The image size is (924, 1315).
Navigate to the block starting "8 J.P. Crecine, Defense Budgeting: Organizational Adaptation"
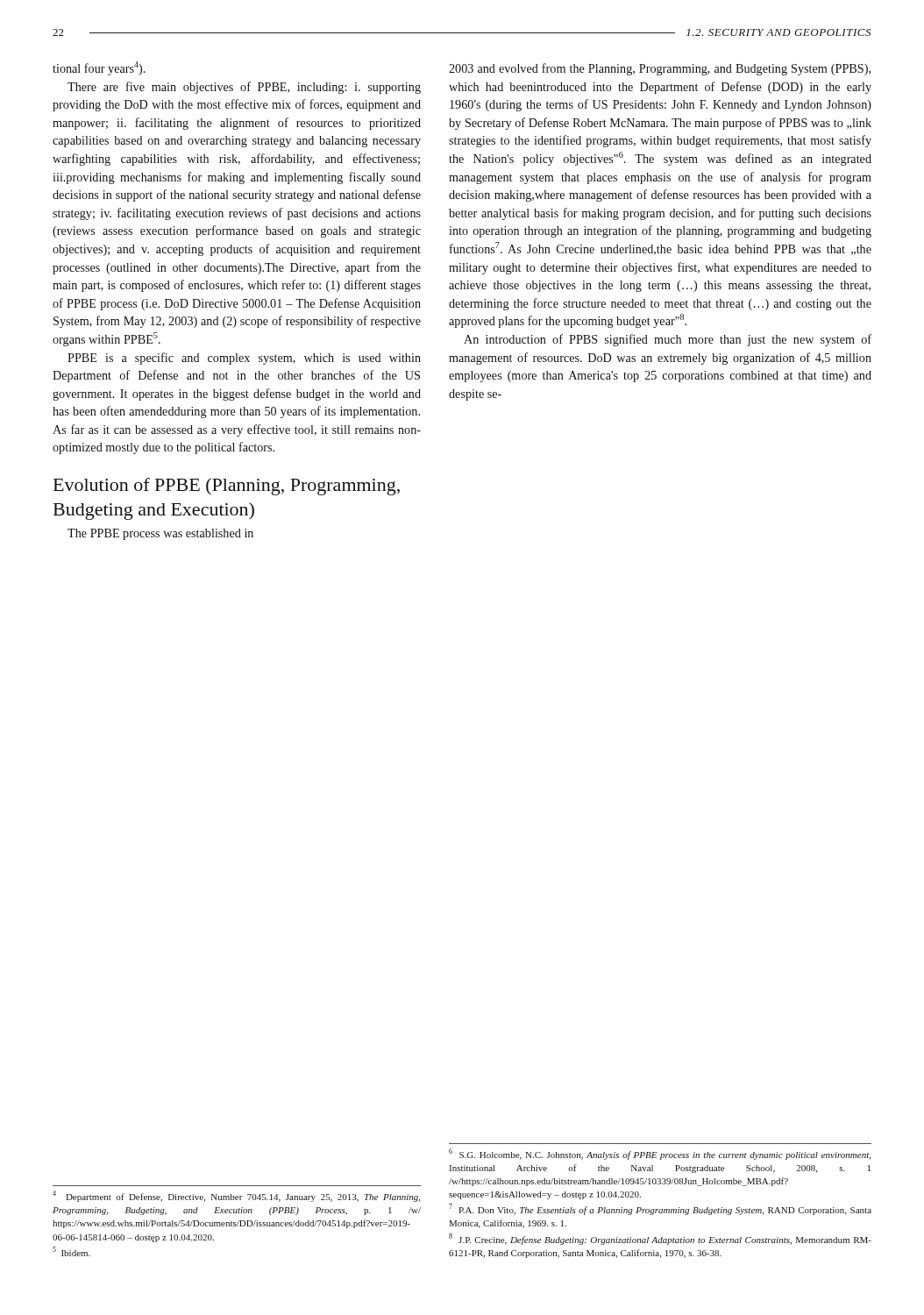pyautogui.click(x=660, y=1246)
